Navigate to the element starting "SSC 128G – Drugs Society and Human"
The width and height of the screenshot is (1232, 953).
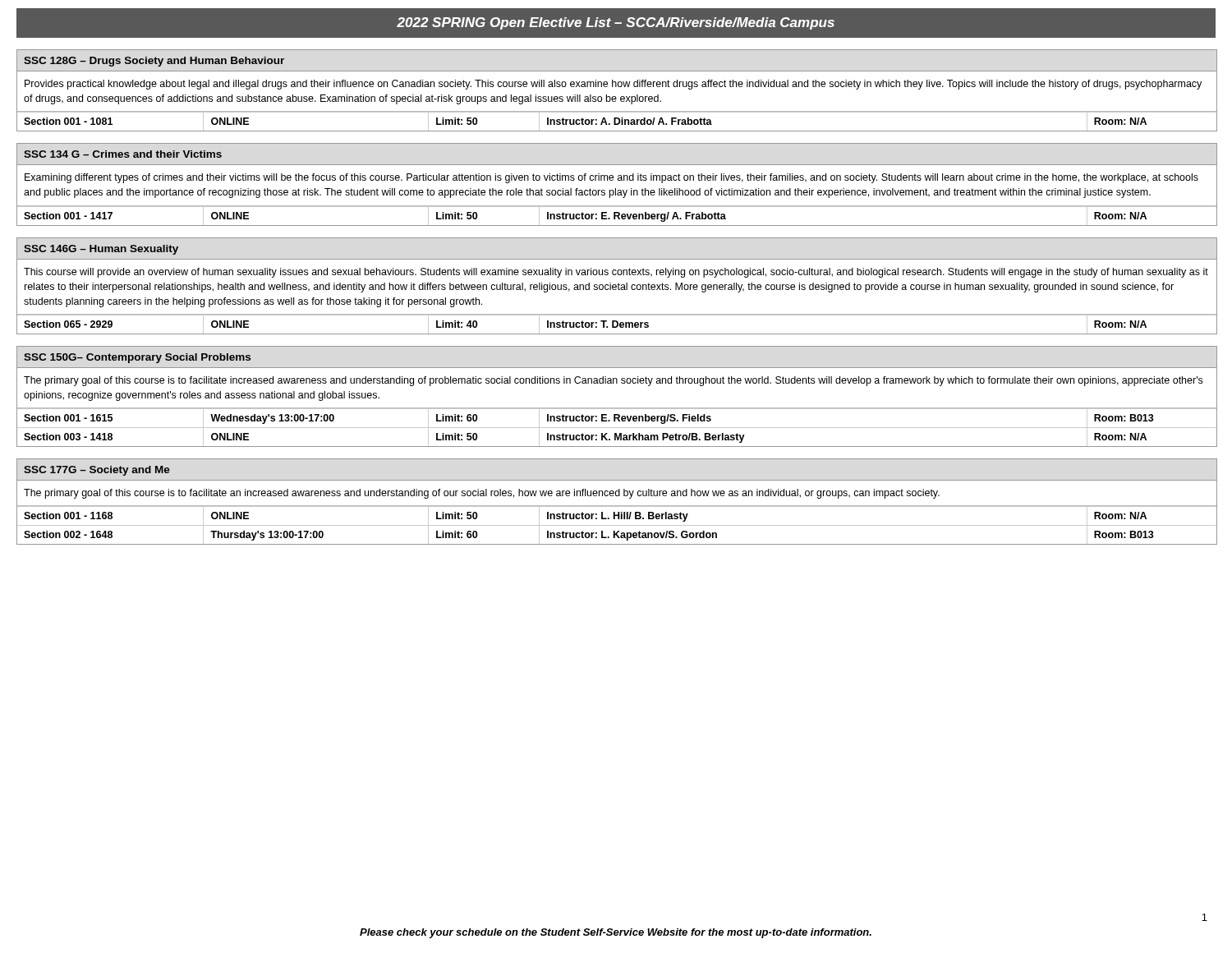click(154, 60)
